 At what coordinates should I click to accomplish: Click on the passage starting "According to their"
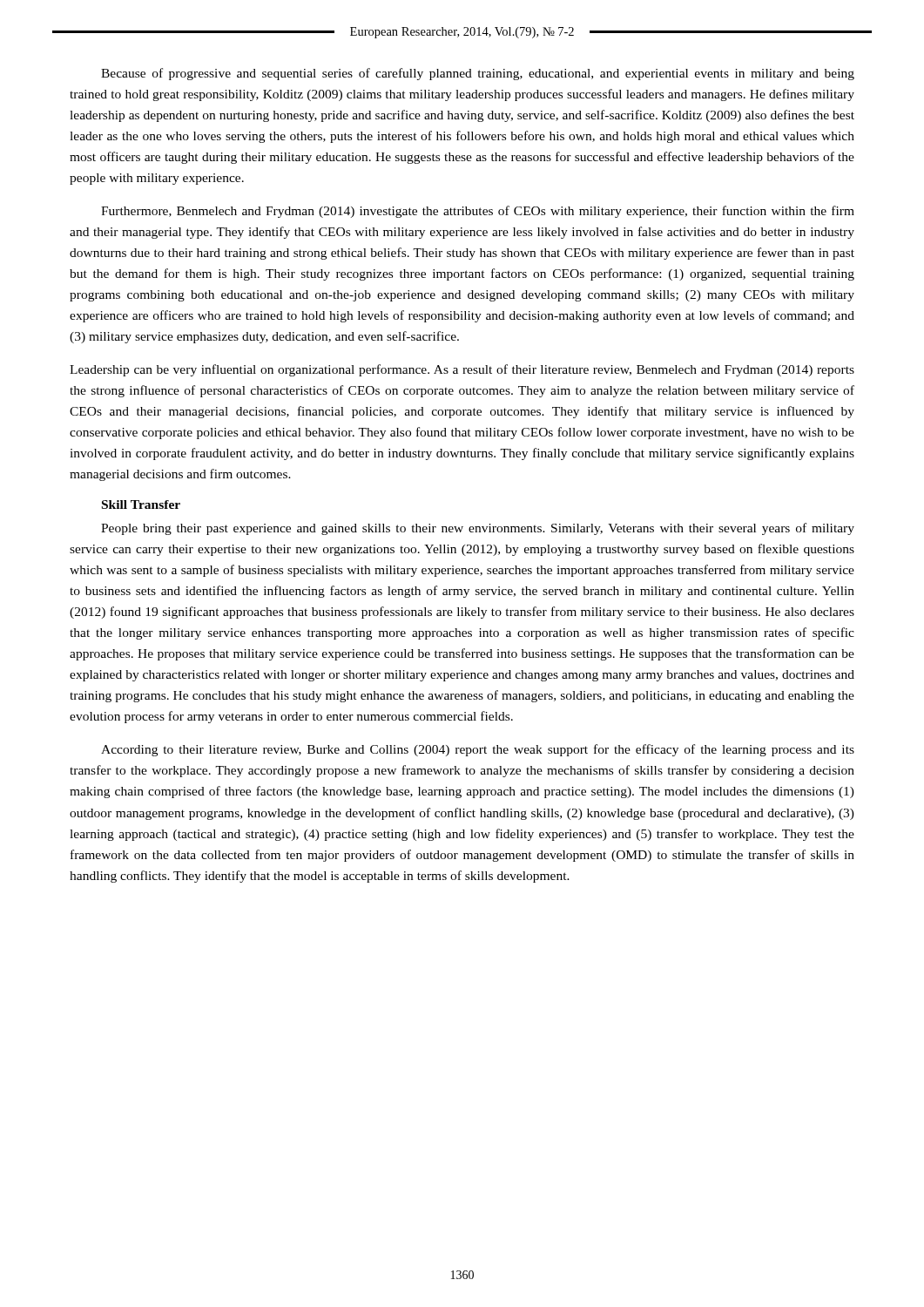coord(462,812)
